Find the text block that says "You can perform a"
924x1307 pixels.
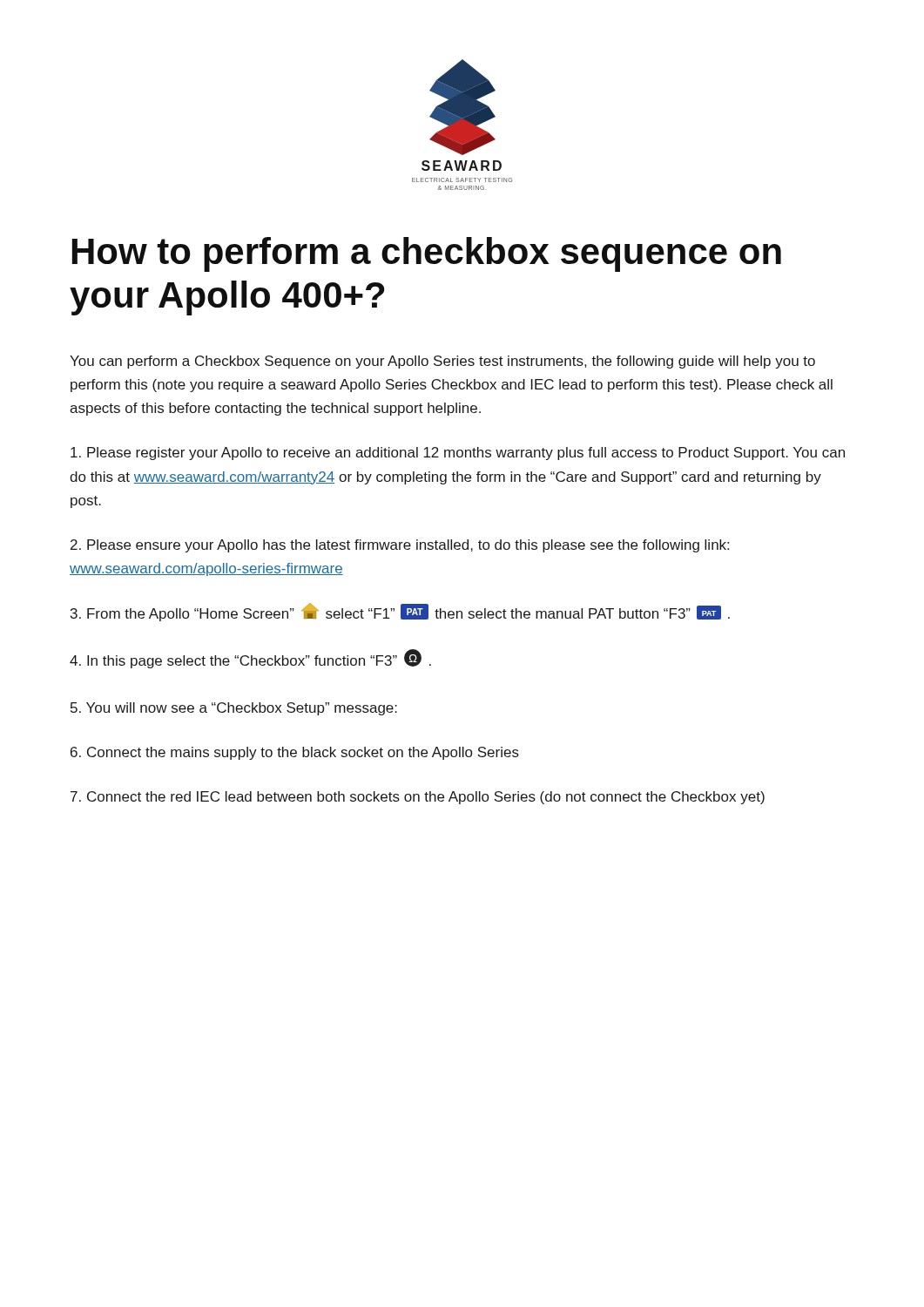point(452,385)
